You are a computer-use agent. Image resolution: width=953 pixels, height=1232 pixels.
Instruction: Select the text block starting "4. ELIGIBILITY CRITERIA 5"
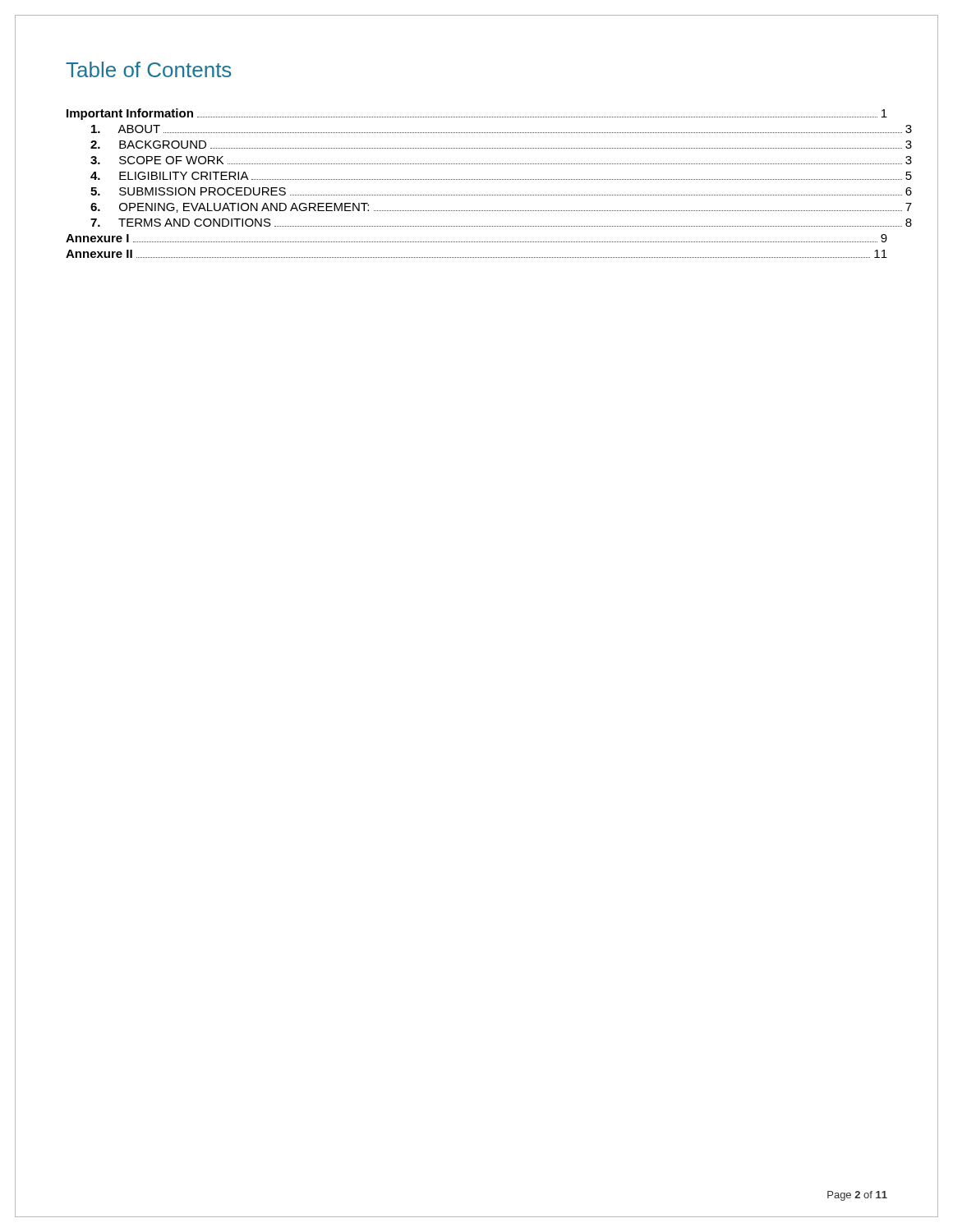[476, 175]
